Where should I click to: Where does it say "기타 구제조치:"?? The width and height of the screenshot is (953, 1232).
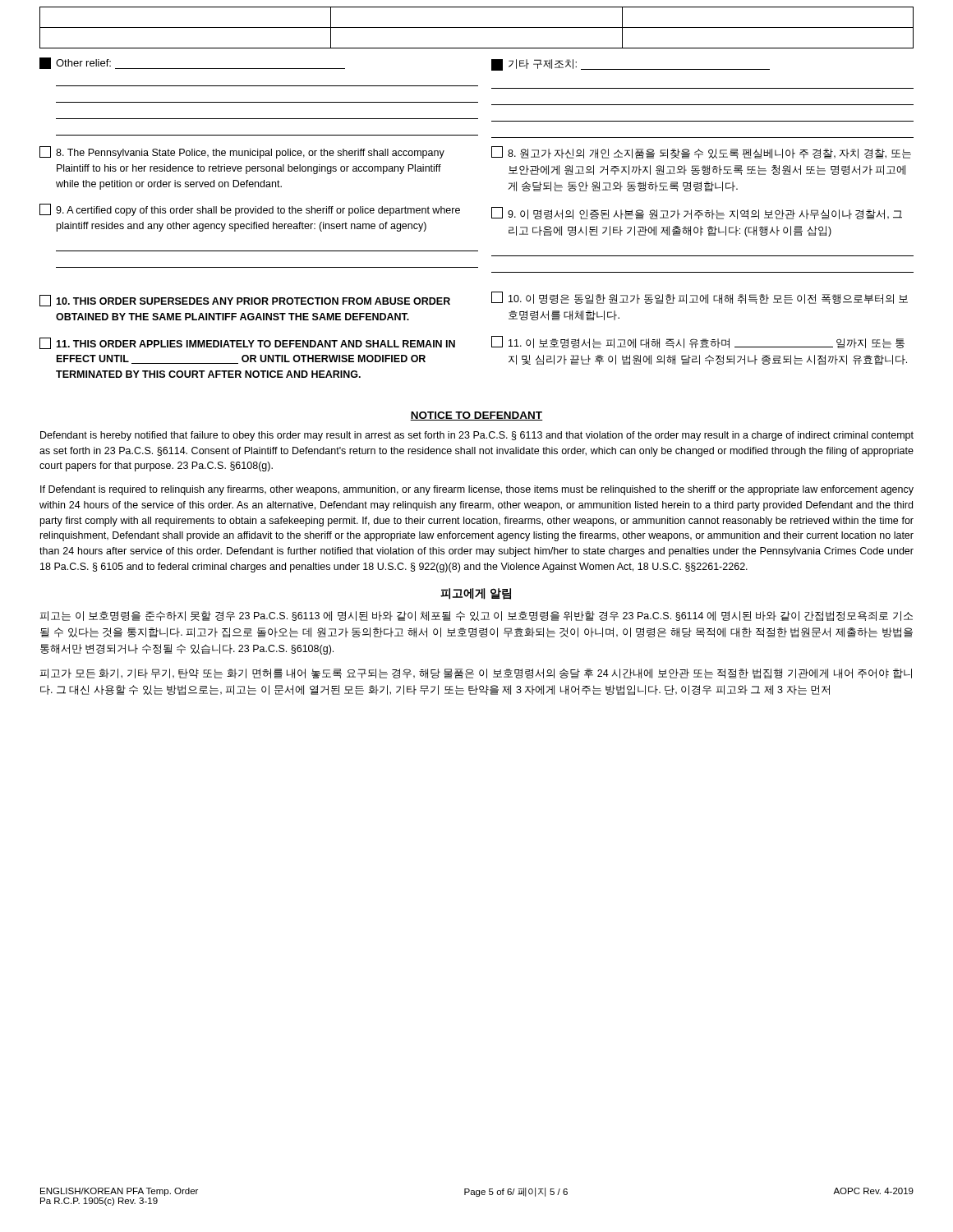click(x=702, y=97)
